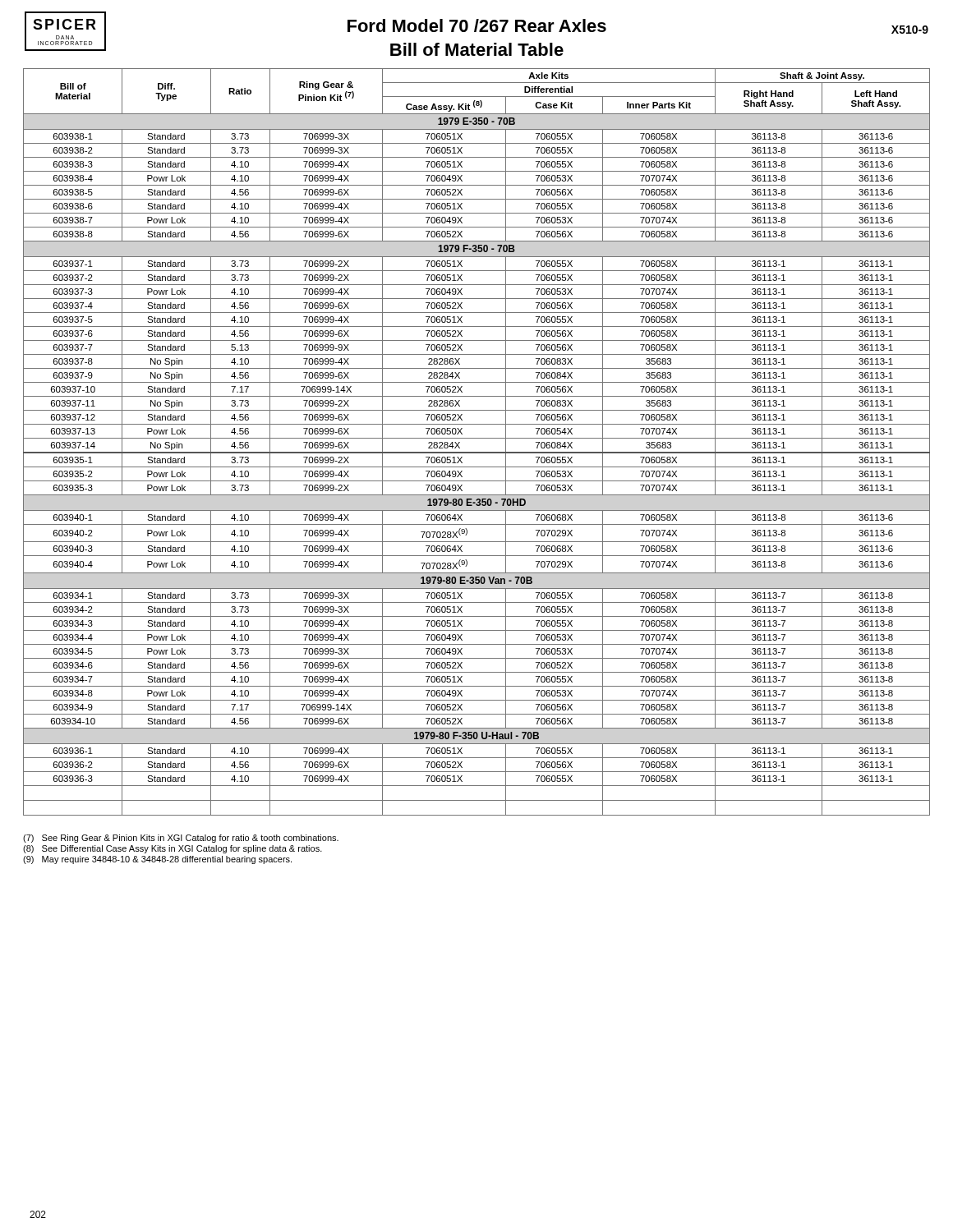Select a logo
Image resolution: width=953 pixels, height=1232 pixels.
point(65,31)
